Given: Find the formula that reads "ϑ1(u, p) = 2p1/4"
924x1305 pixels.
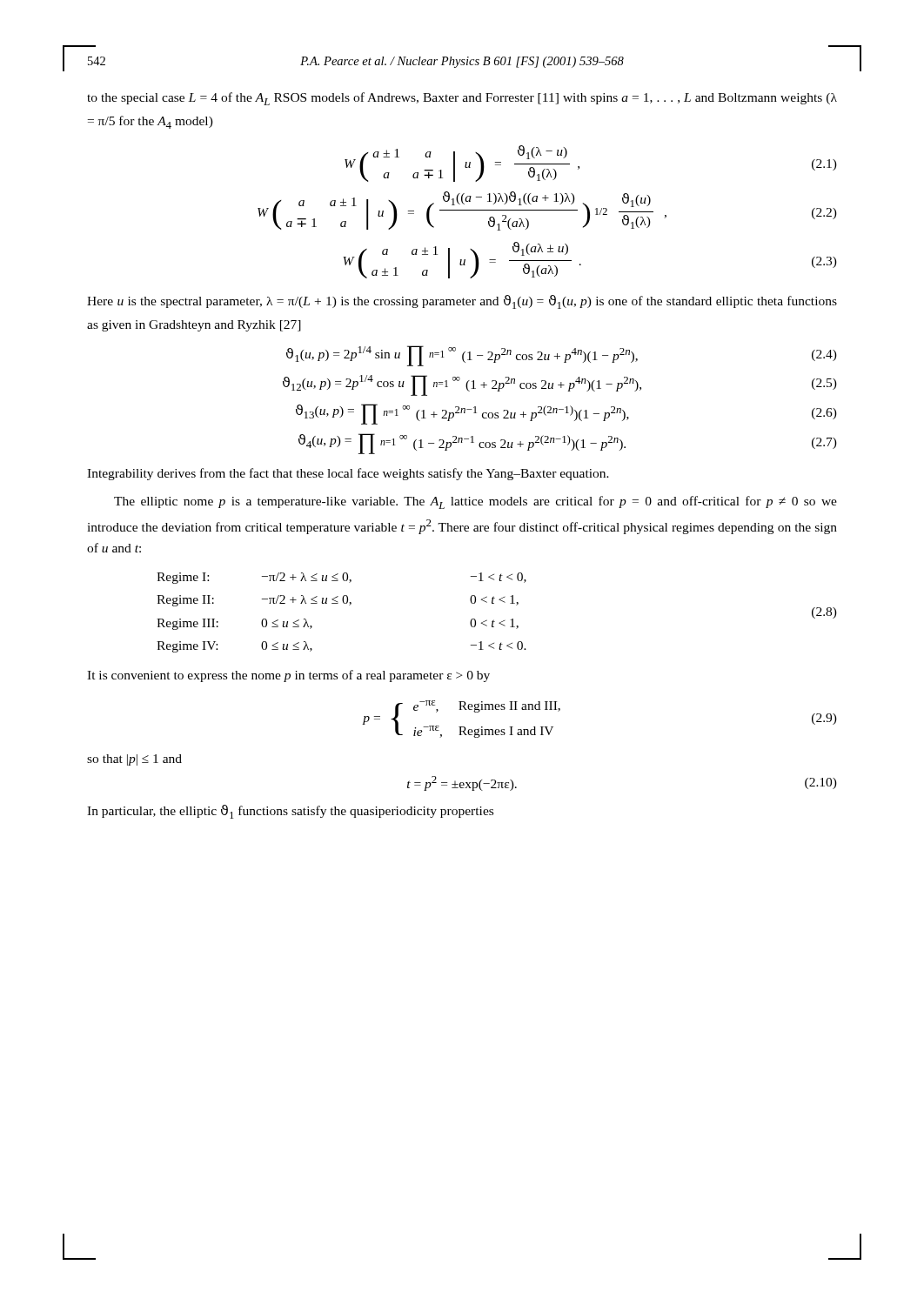Looking at the screenshot, I should pyautogui.click(x=462, y=354).
